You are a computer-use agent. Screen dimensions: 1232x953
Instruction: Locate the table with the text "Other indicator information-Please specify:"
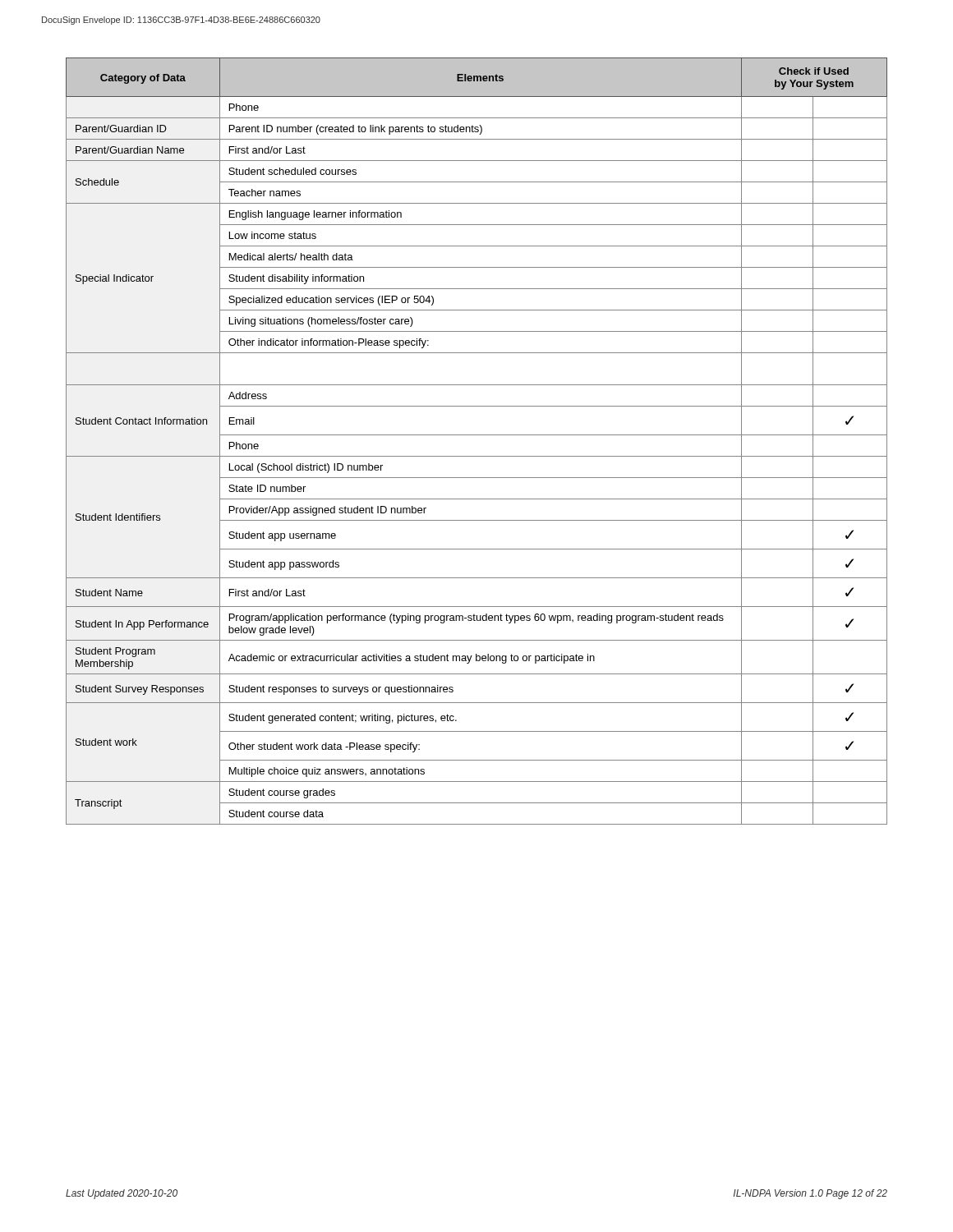[476, 441]
